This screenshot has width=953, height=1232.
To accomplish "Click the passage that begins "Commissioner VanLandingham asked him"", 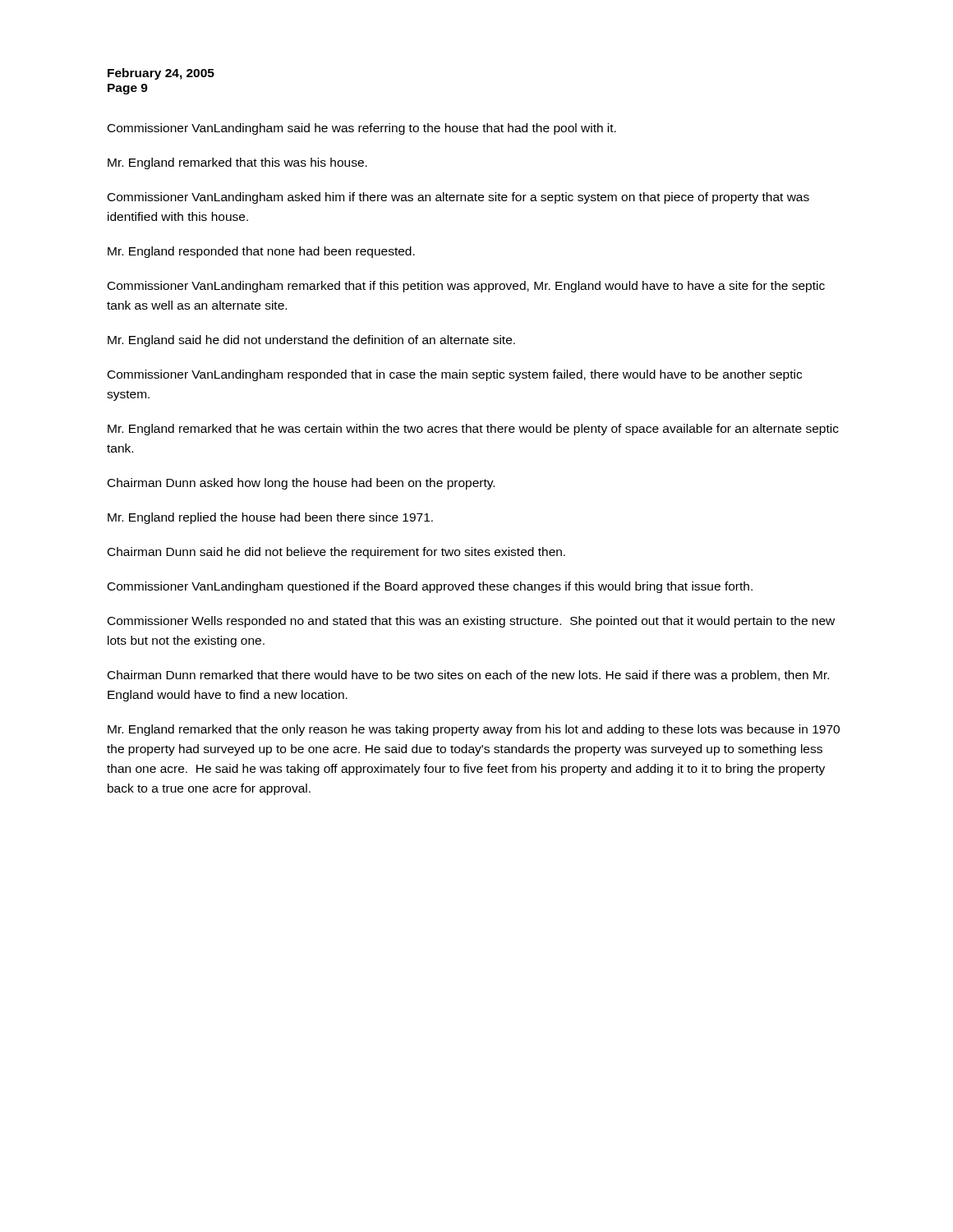I will (458, 207).
